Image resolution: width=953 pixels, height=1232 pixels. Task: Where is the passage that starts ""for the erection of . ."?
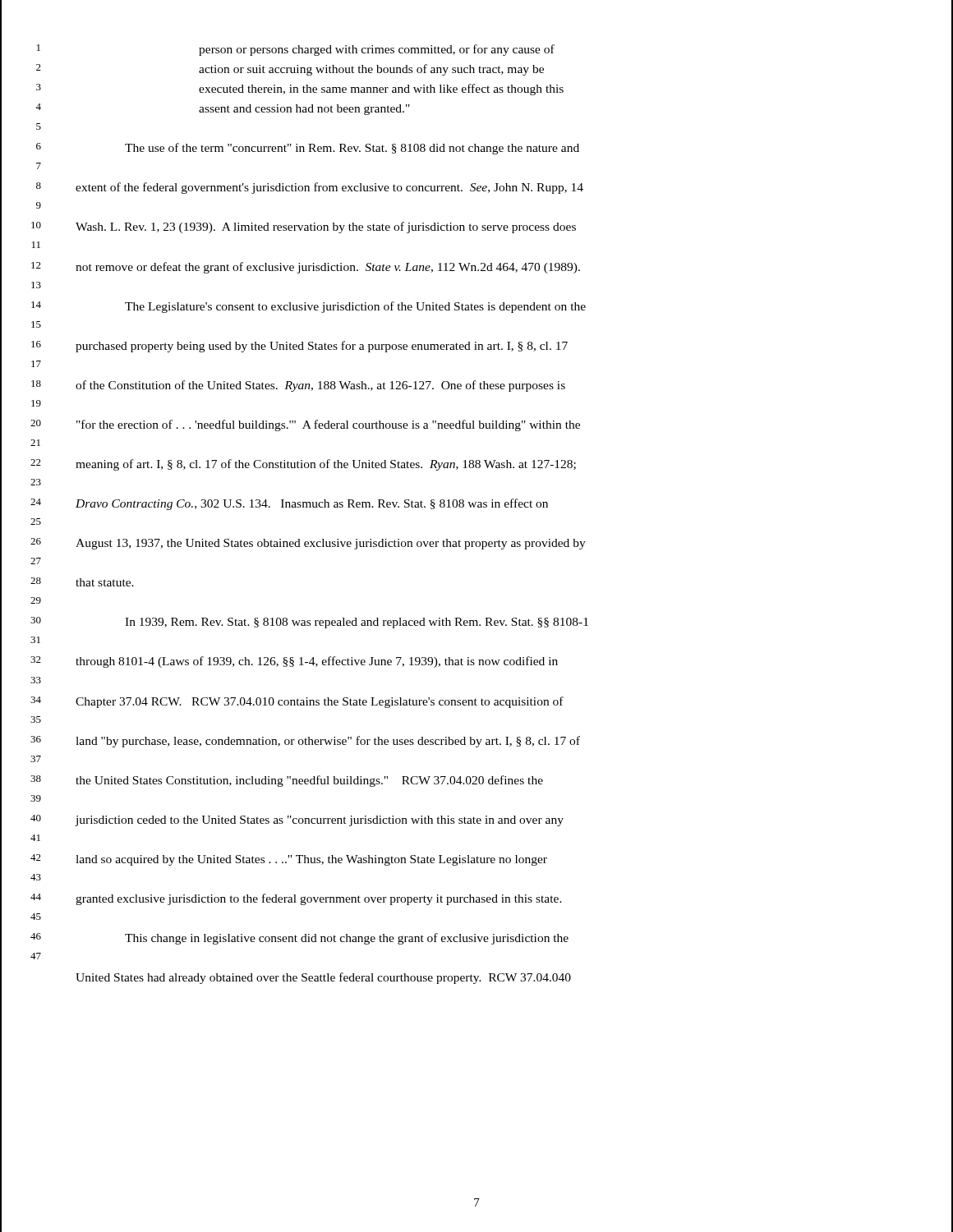pyautogui.click(x=328, y=424)
